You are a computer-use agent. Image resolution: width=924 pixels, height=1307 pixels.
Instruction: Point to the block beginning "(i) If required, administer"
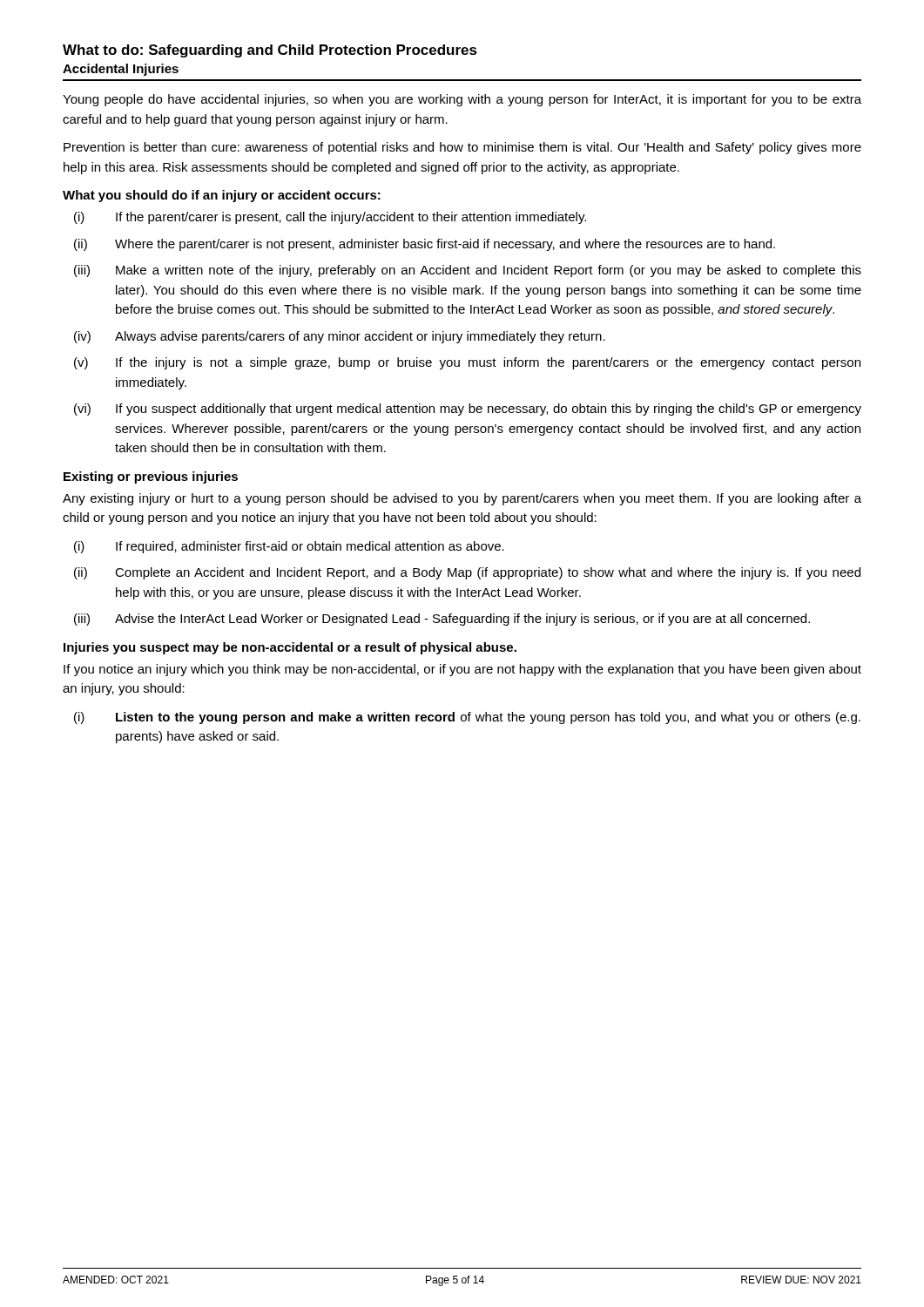[x=462, y=546]
